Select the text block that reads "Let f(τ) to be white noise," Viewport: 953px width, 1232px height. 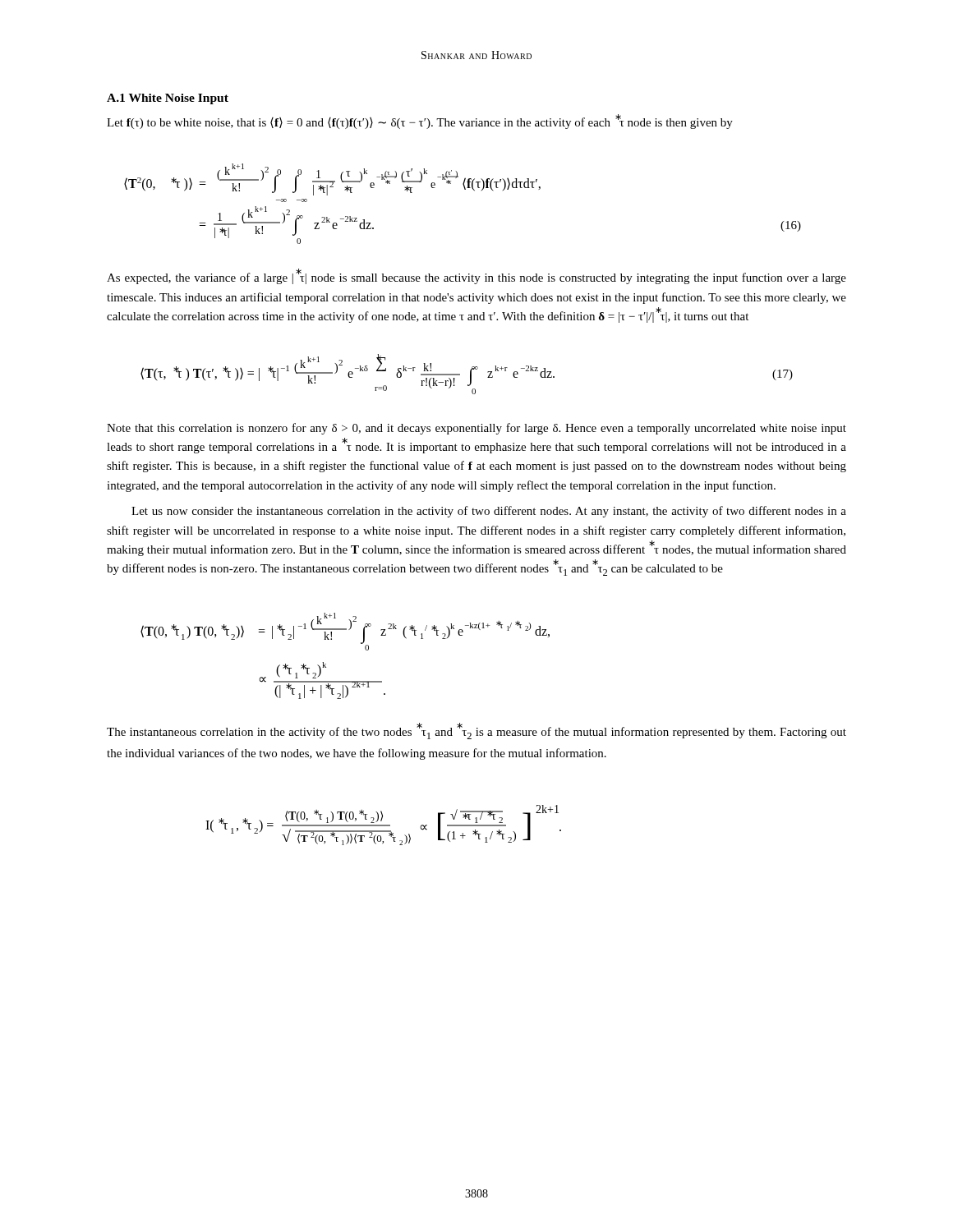(420, 123)
